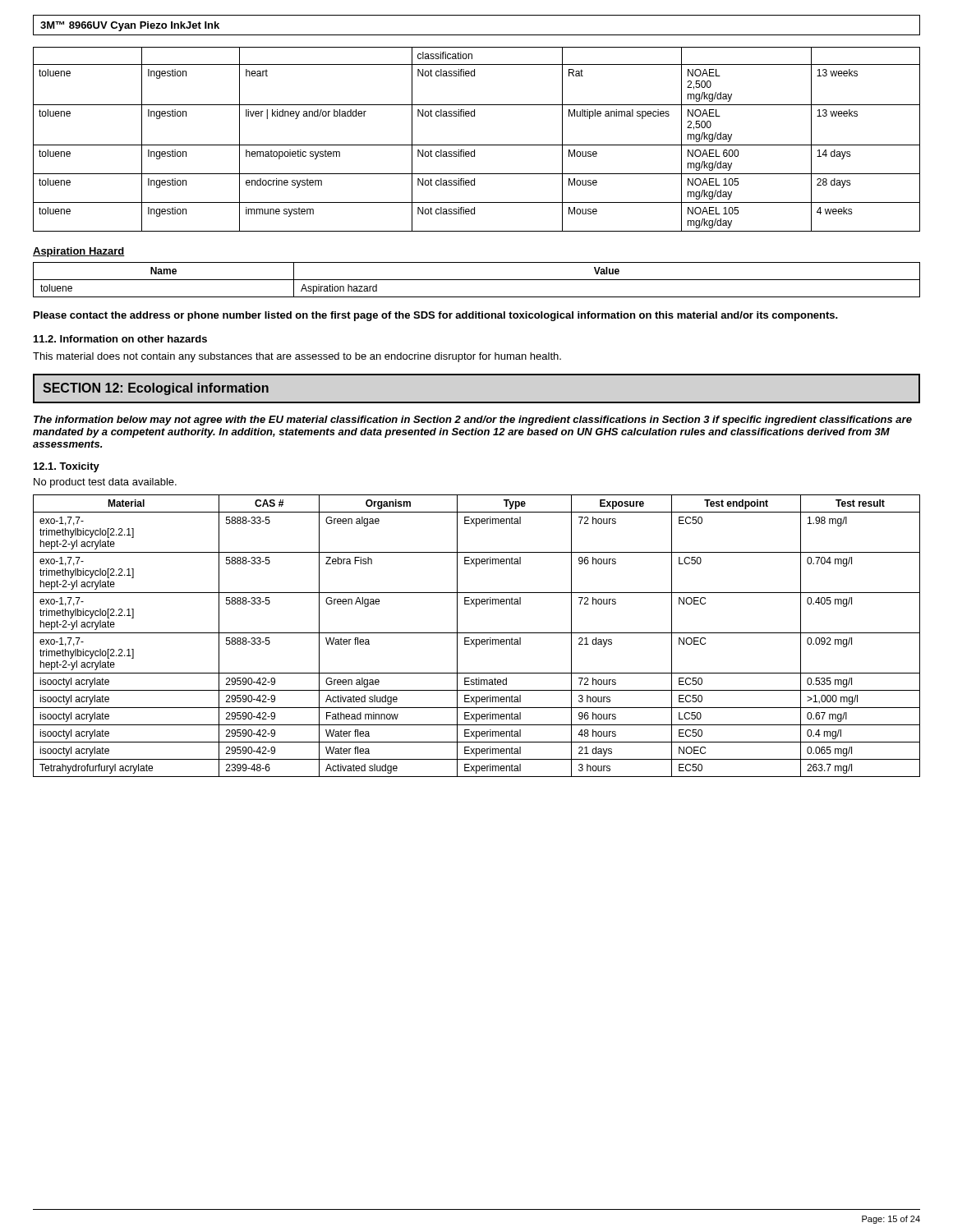The image size is (953, 1232).
Task: Select the text starting "Please contact the address or phone number listed"
Action: 436,315
